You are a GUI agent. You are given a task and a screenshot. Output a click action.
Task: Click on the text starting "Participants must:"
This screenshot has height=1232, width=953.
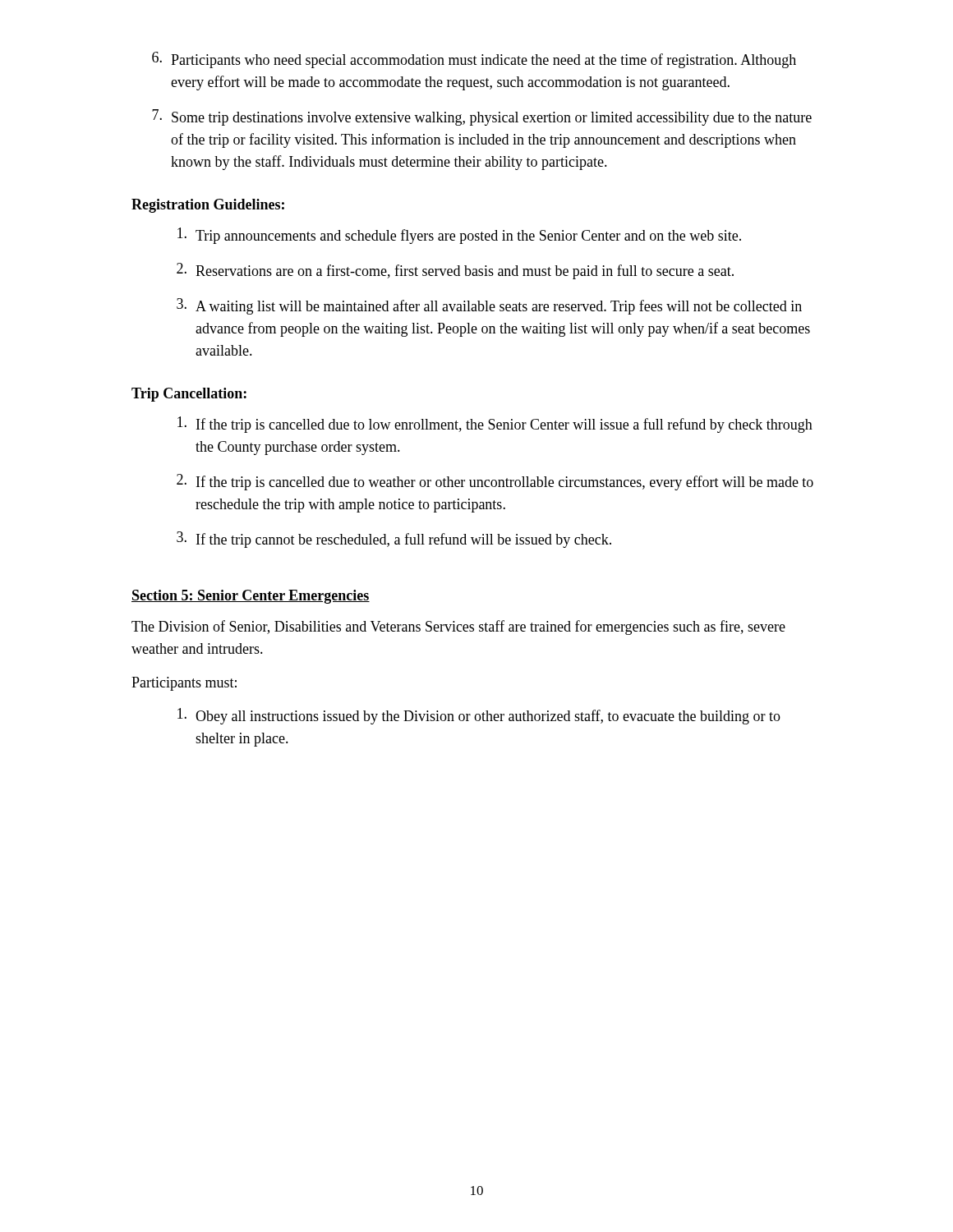(184, 684)
